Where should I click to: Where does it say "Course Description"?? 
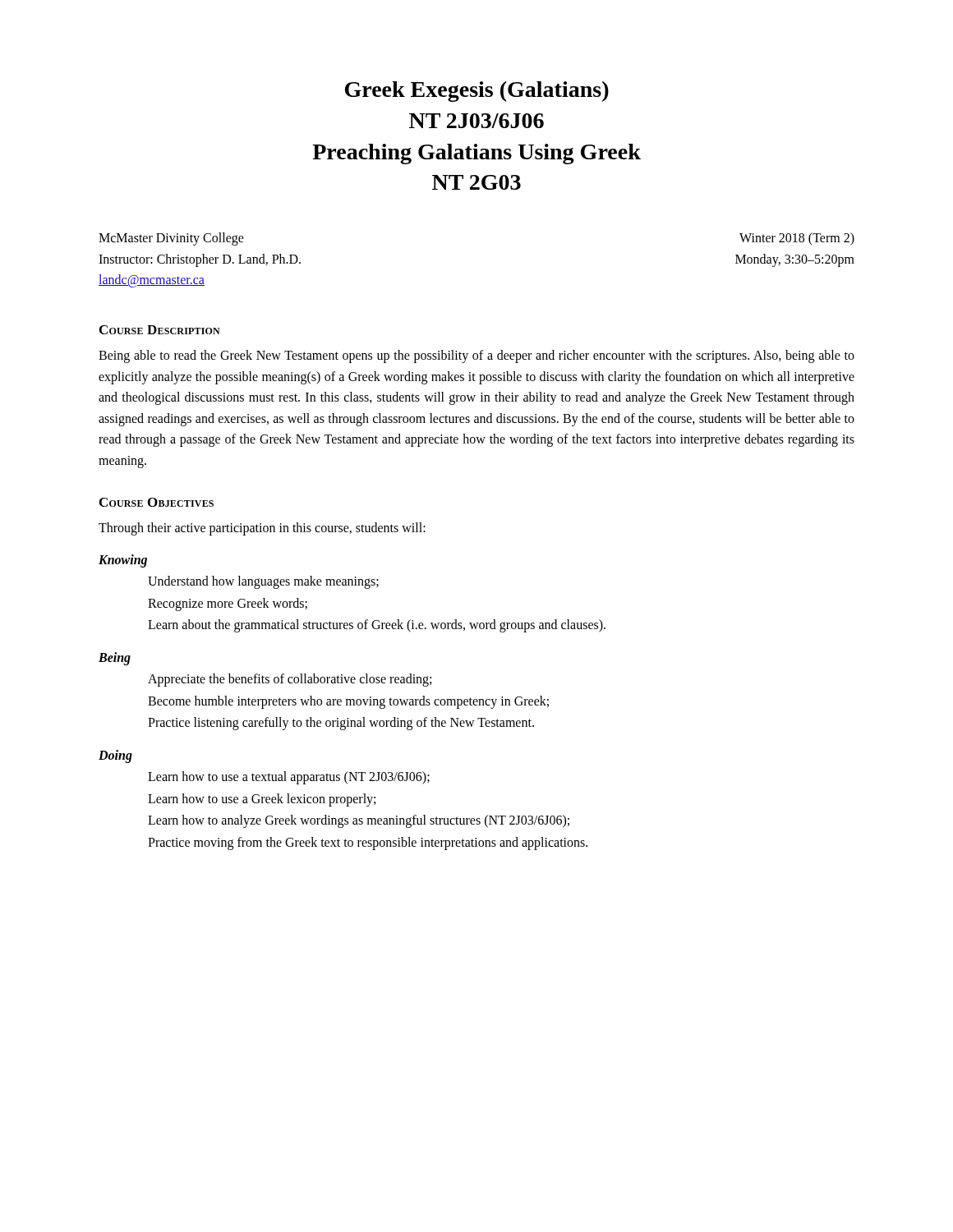pos(159,330)
